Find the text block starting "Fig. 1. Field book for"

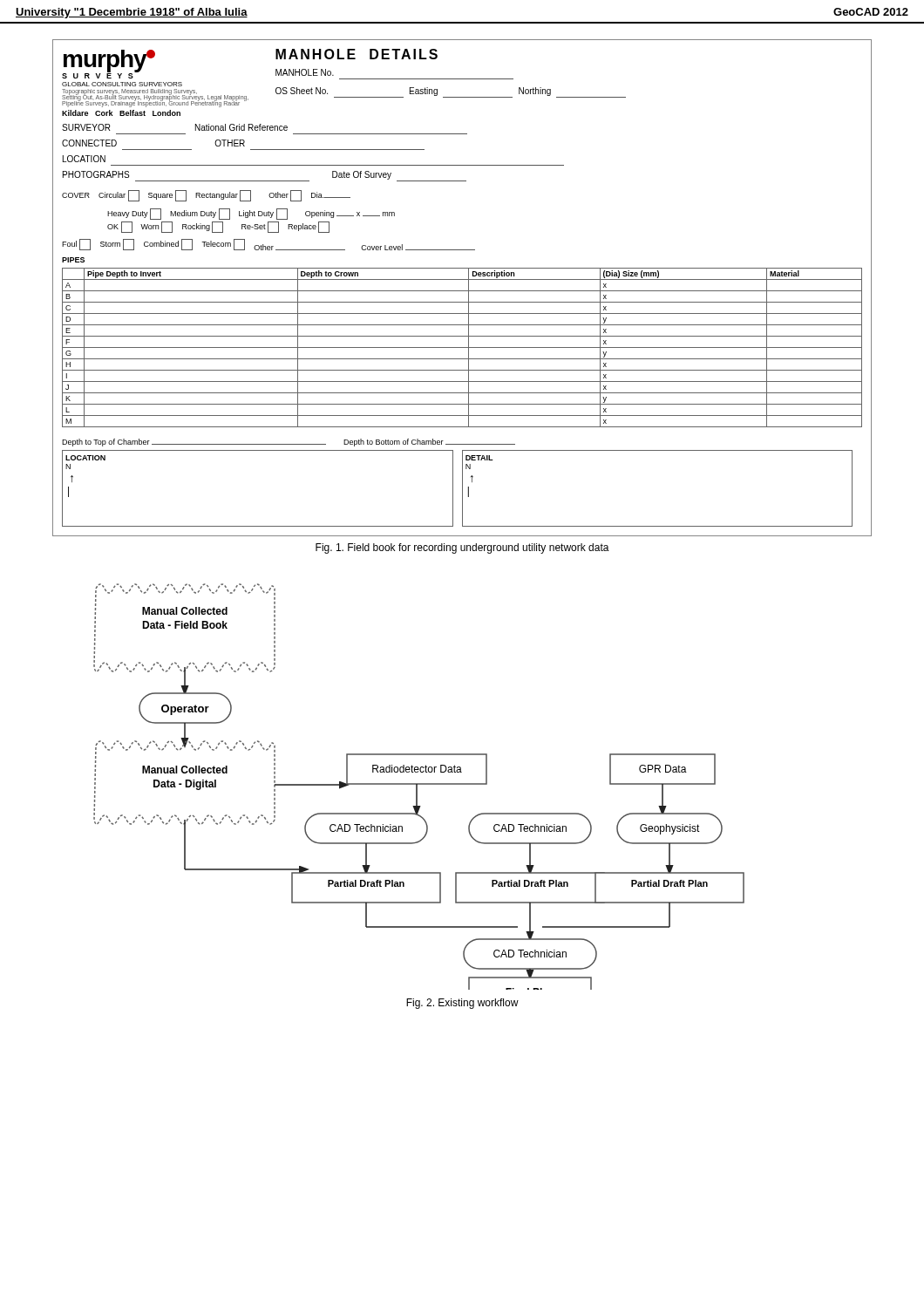(462, 548)
